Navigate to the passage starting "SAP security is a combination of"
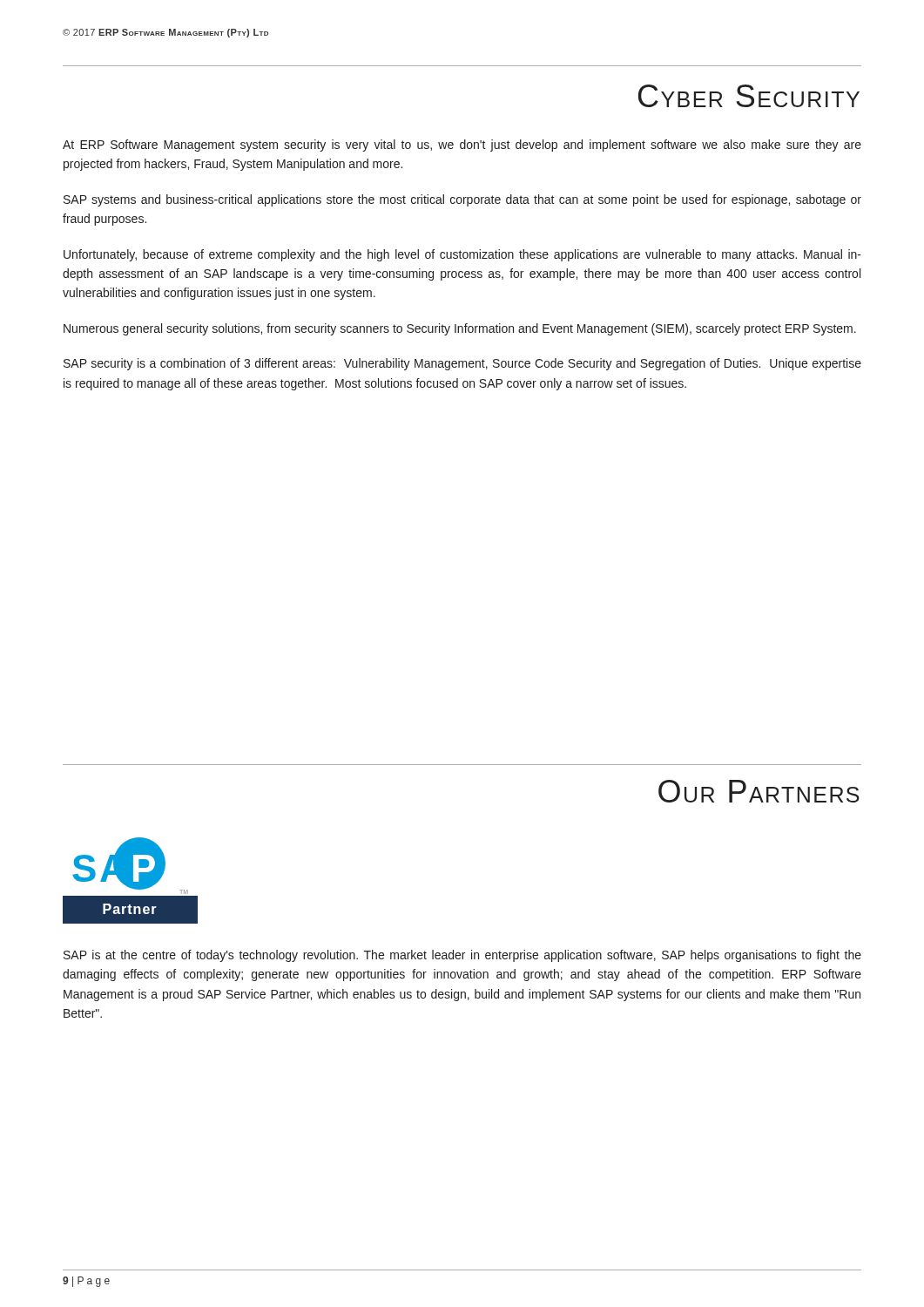 tap(462, 373)
